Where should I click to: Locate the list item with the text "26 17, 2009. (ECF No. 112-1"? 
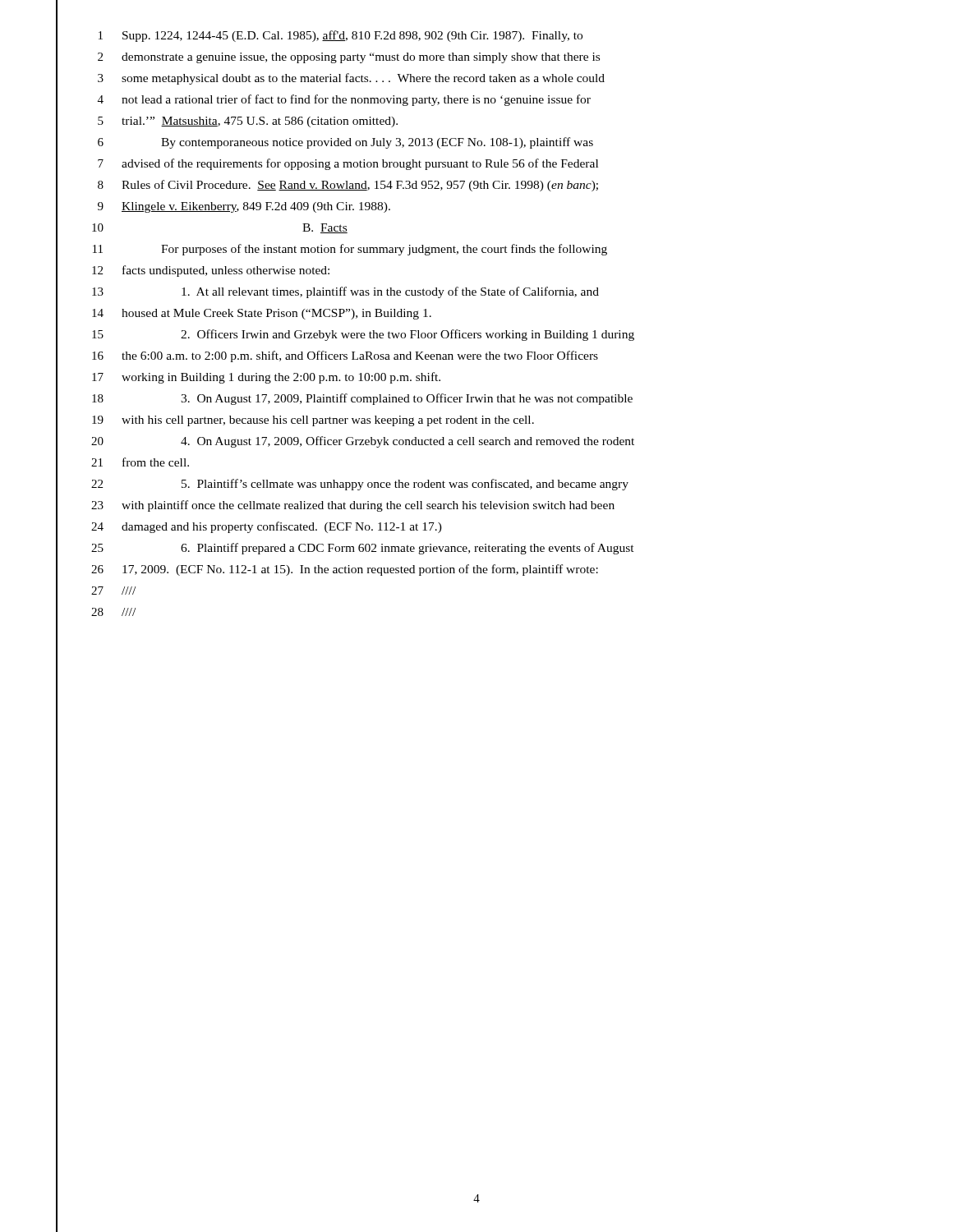(491, 569)
